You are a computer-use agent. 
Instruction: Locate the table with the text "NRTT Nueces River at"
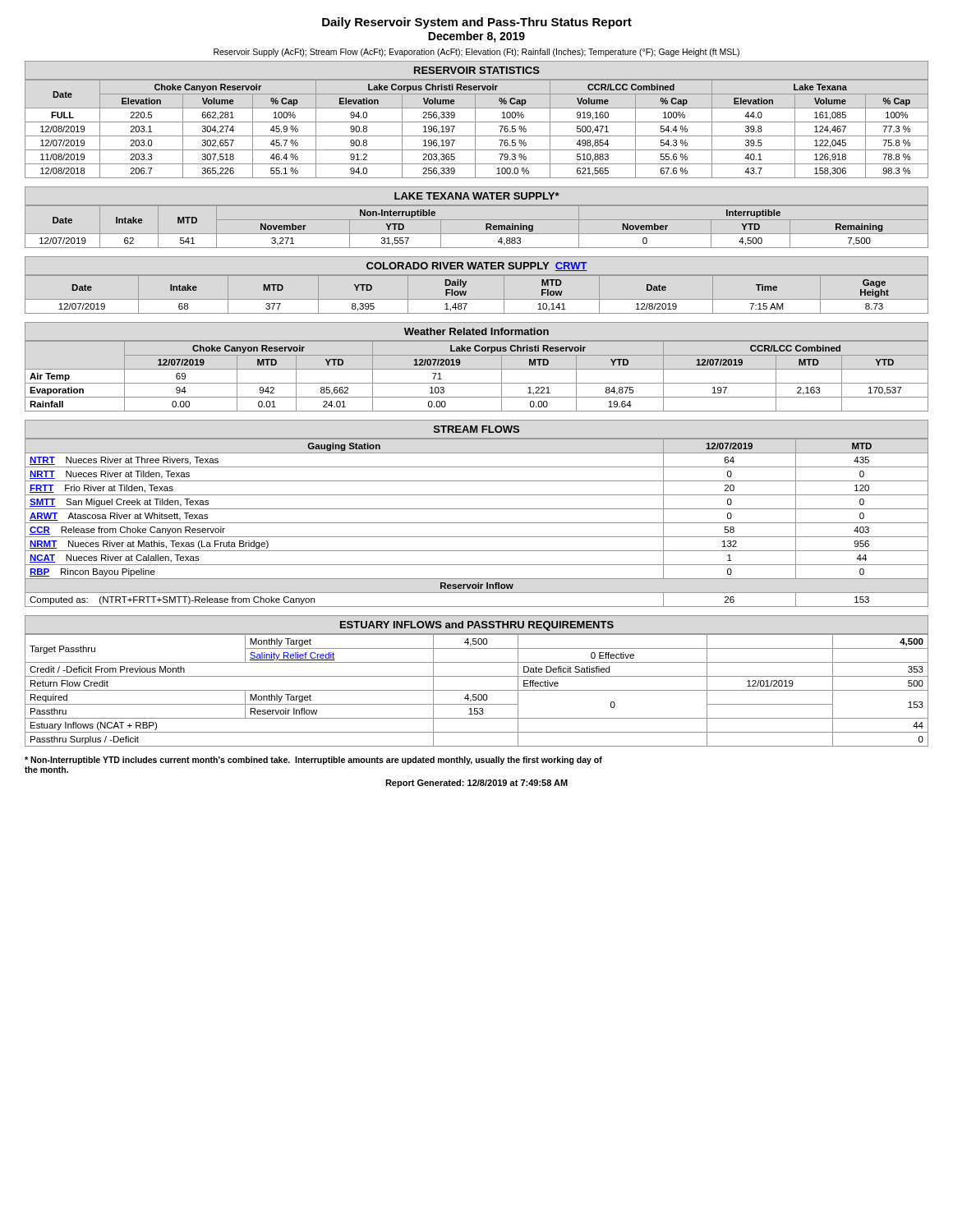(476, 523)
